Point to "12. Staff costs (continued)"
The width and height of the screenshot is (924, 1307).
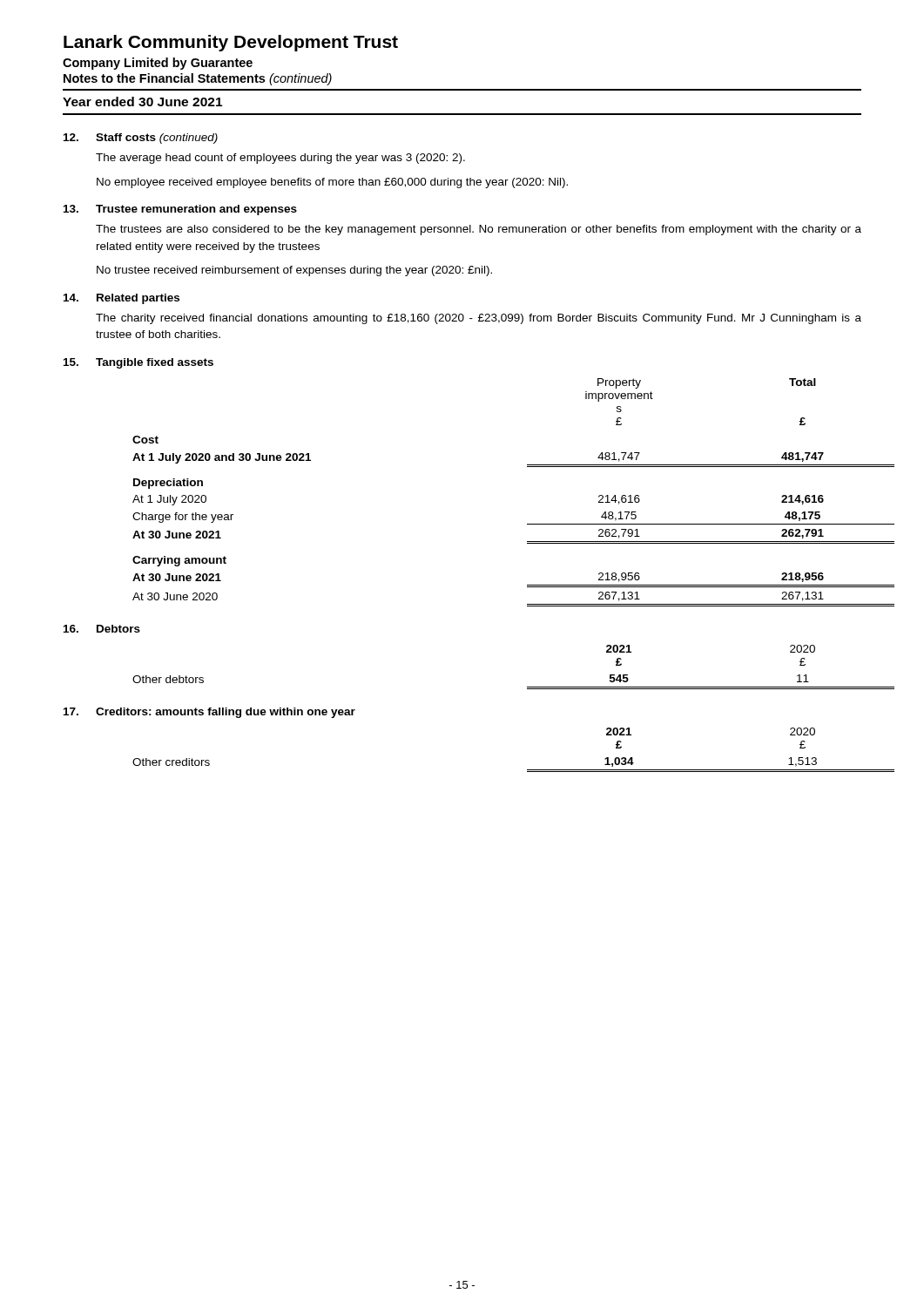click(x=140, y=137)
